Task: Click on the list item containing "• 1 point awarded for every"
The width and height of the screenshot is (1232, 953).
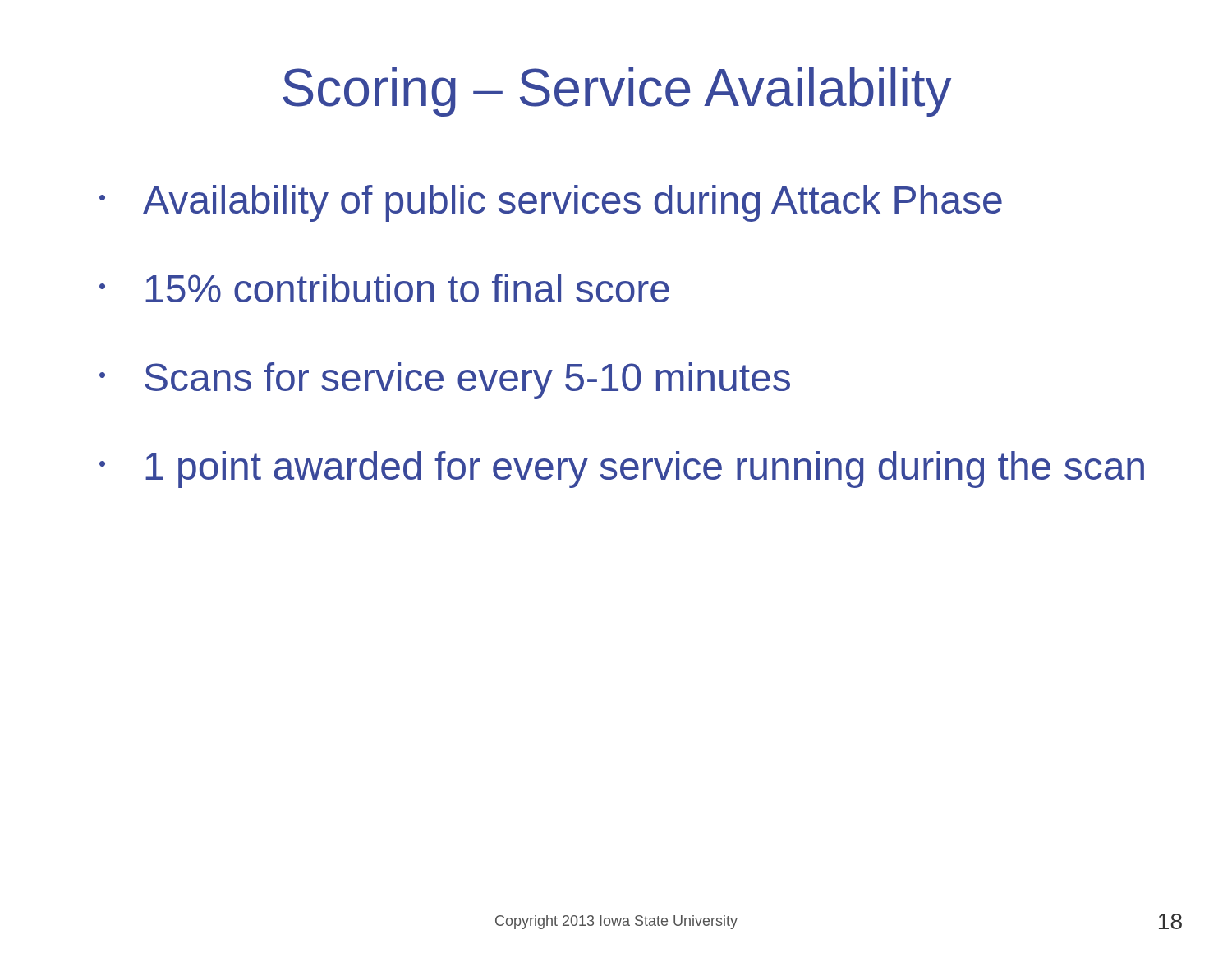Action: [624, 467]
